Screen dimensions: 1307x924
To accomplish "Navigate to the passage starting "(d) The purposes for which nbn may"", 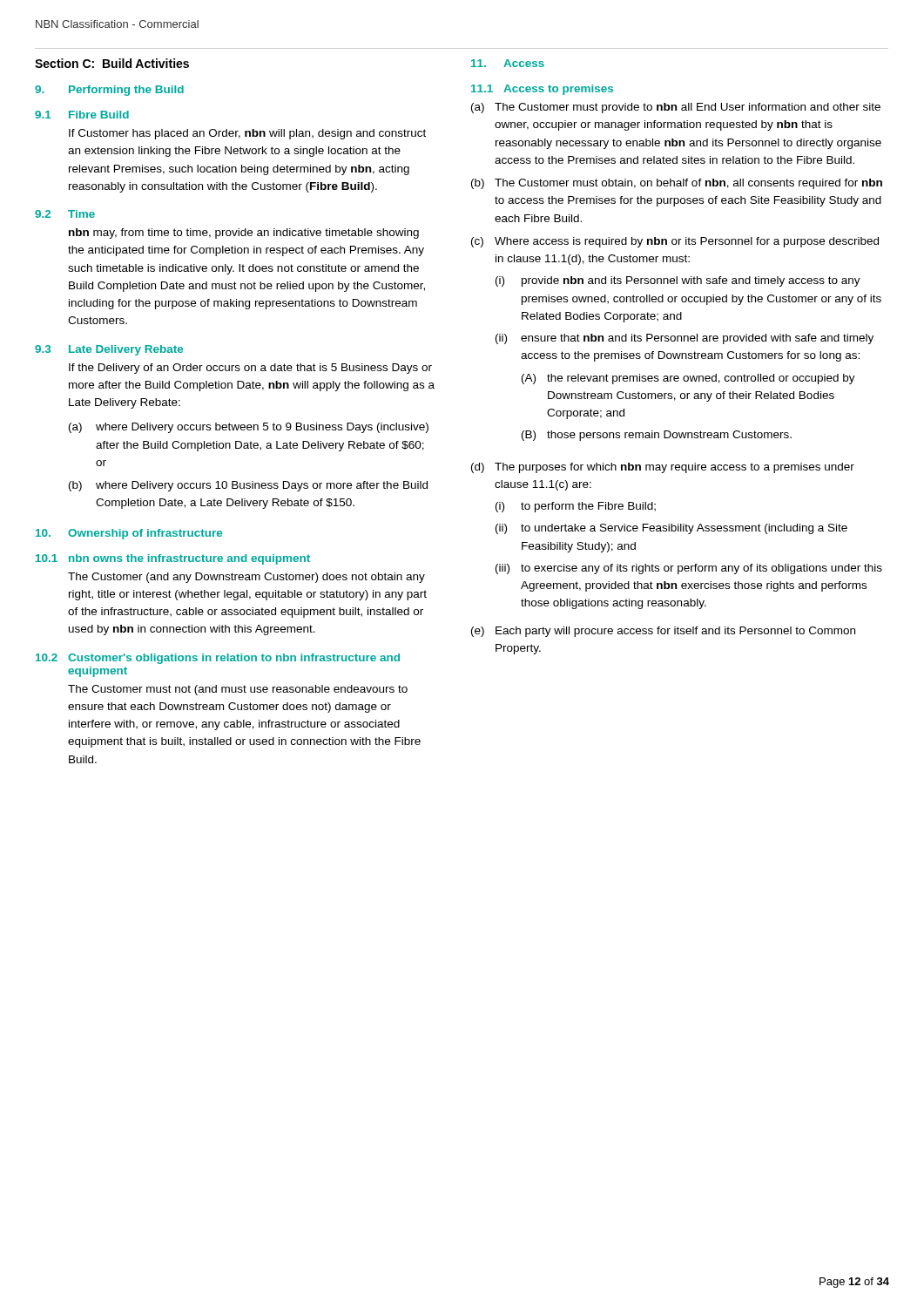I will pos(679,537).
